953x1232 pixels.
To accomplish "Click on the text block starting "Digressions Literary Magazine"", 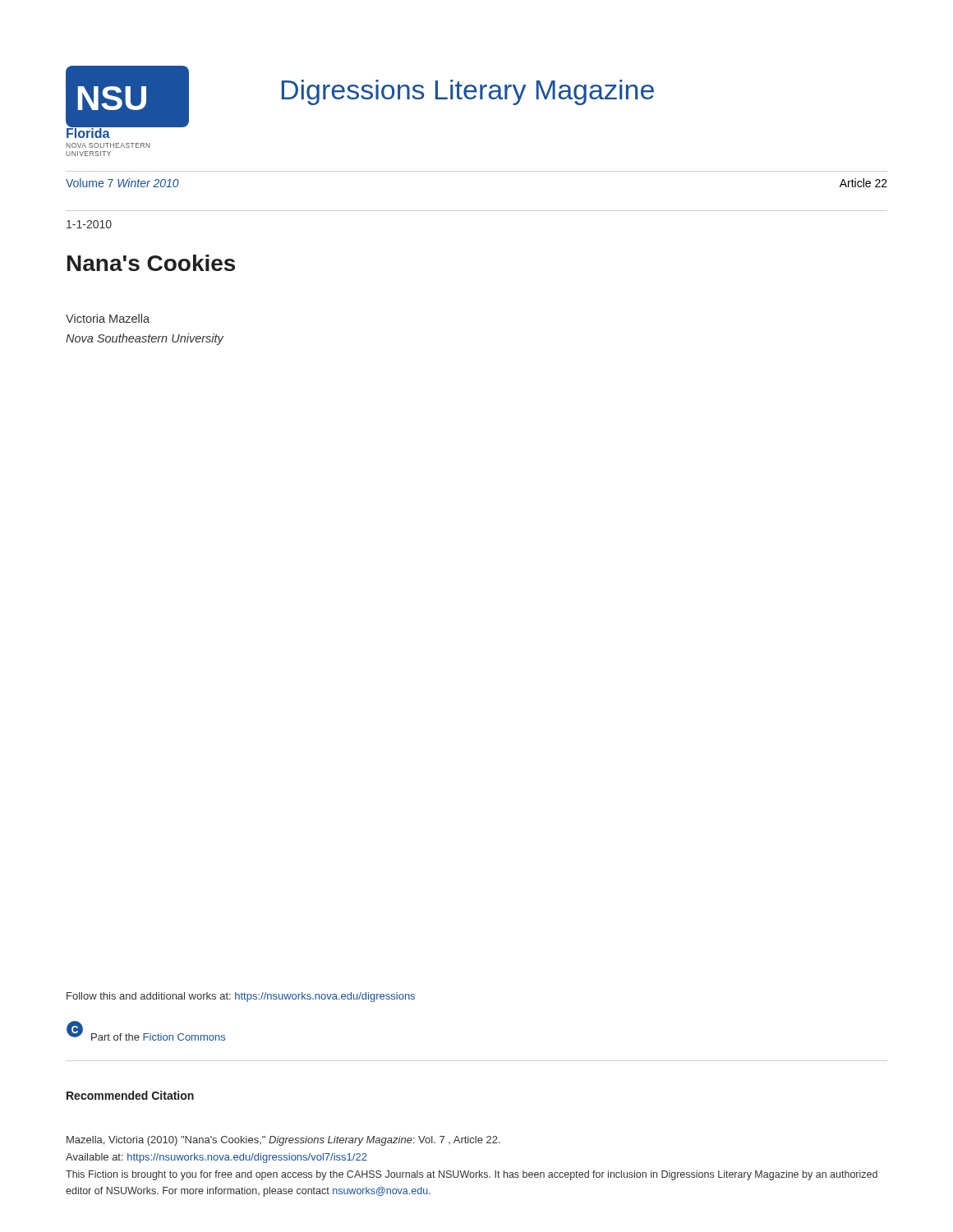I will pos(467,90).
